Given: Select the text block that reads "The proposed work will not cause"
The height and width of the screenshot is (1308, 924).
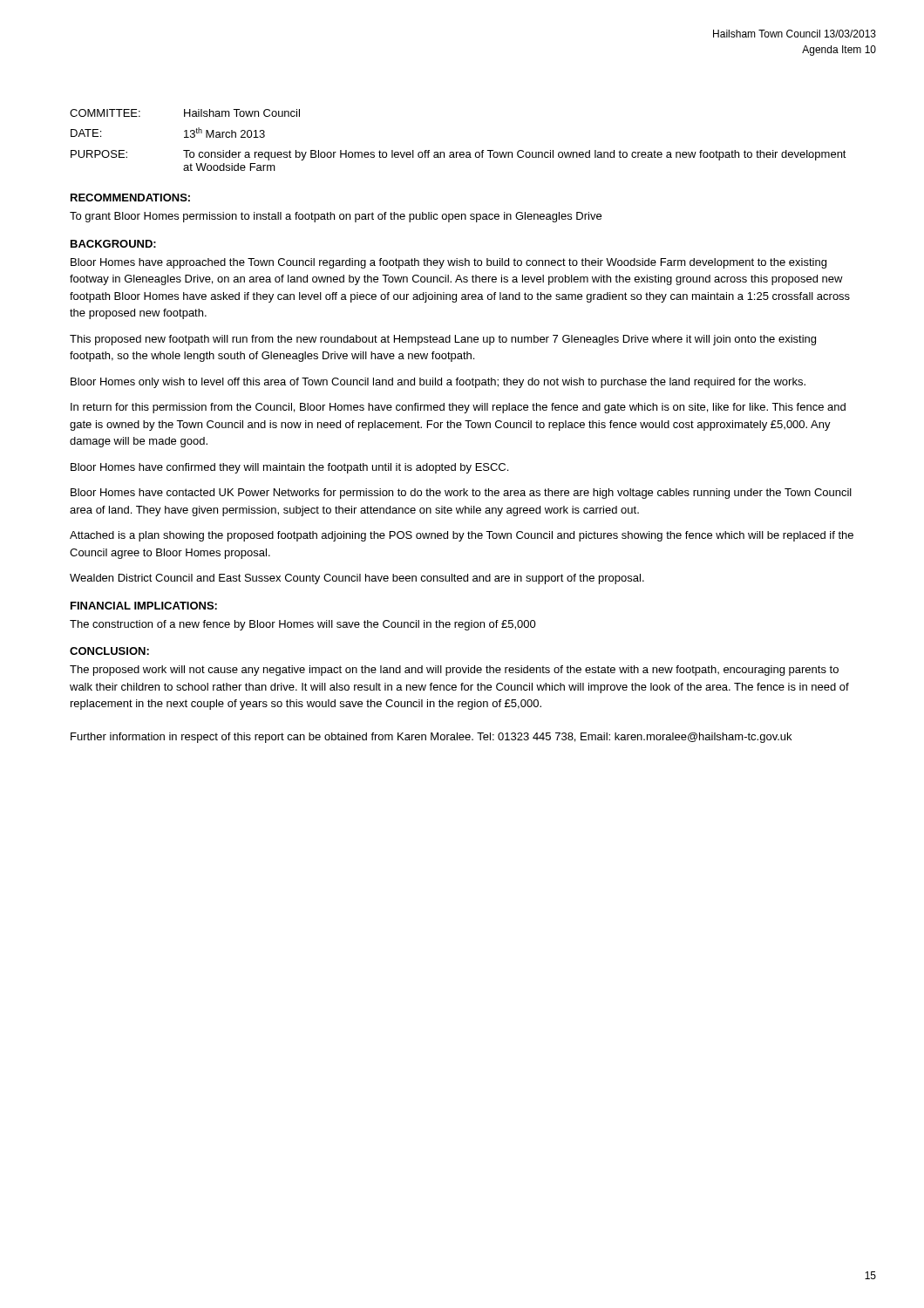Looking at the screenshot, I should (459, 687).
